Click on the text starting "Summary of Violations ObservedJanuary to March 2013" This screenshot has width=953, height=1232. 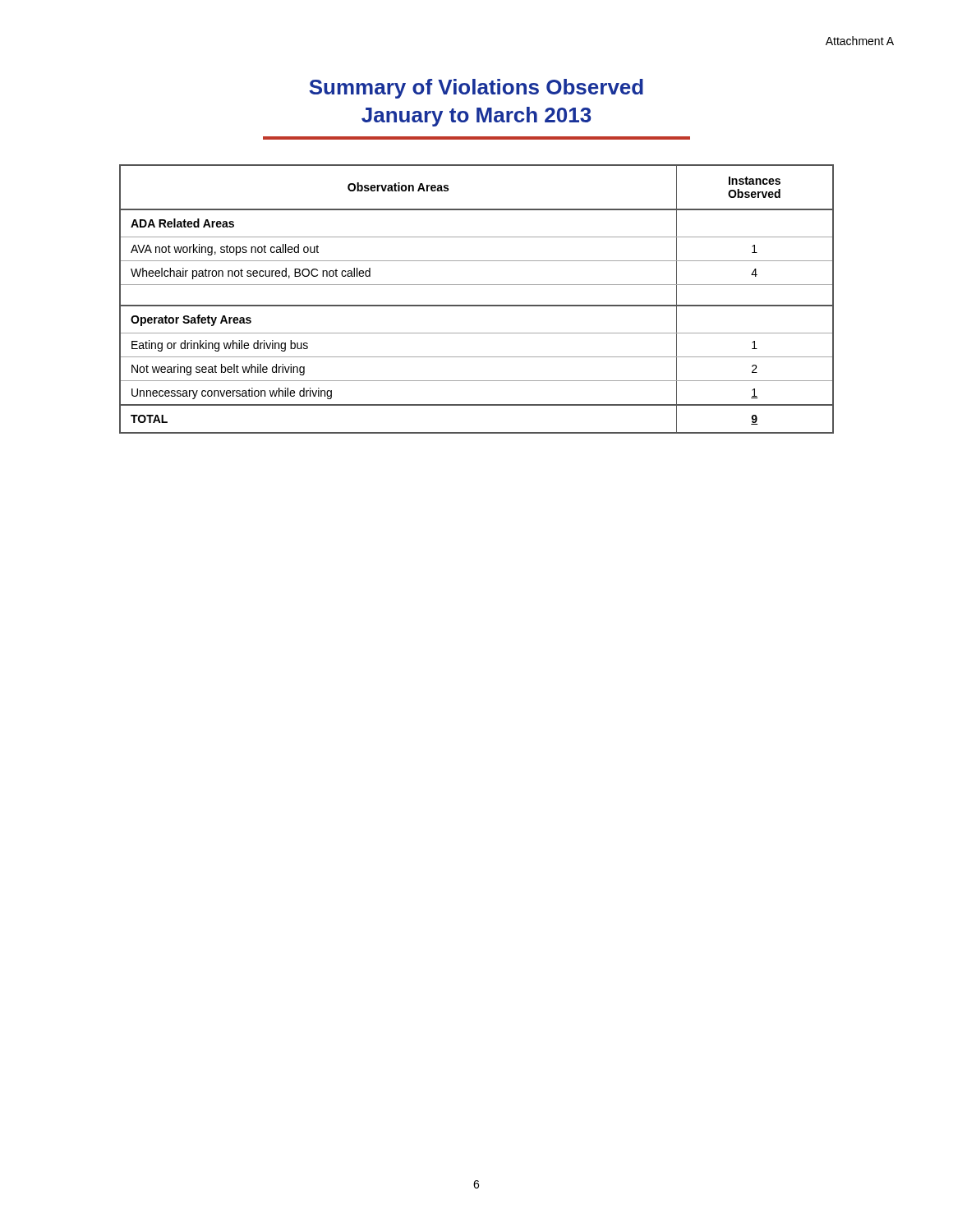tap(476, 107)
